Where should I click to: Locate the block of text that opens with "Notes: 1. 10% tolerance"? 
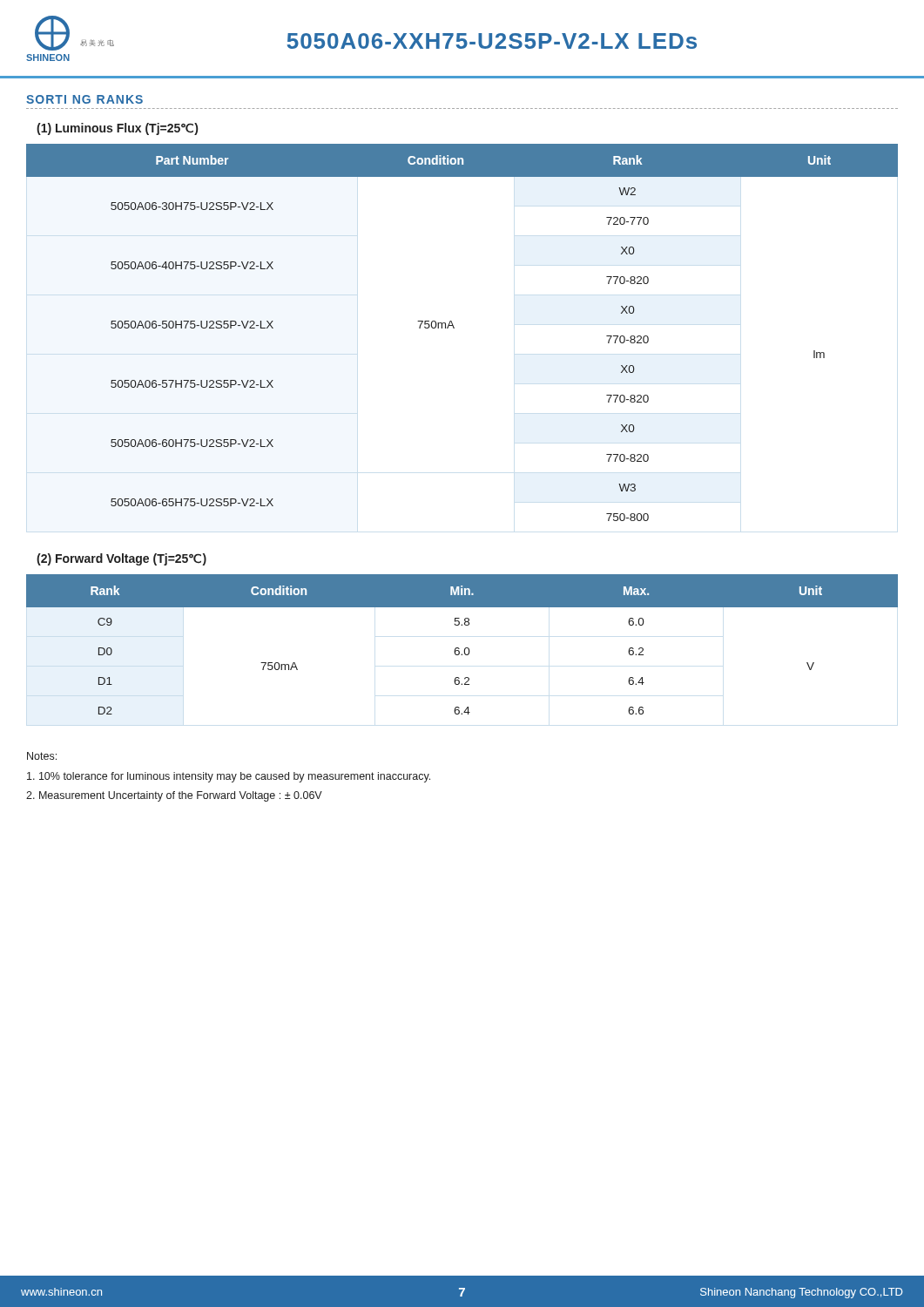(x=229, y=776)
